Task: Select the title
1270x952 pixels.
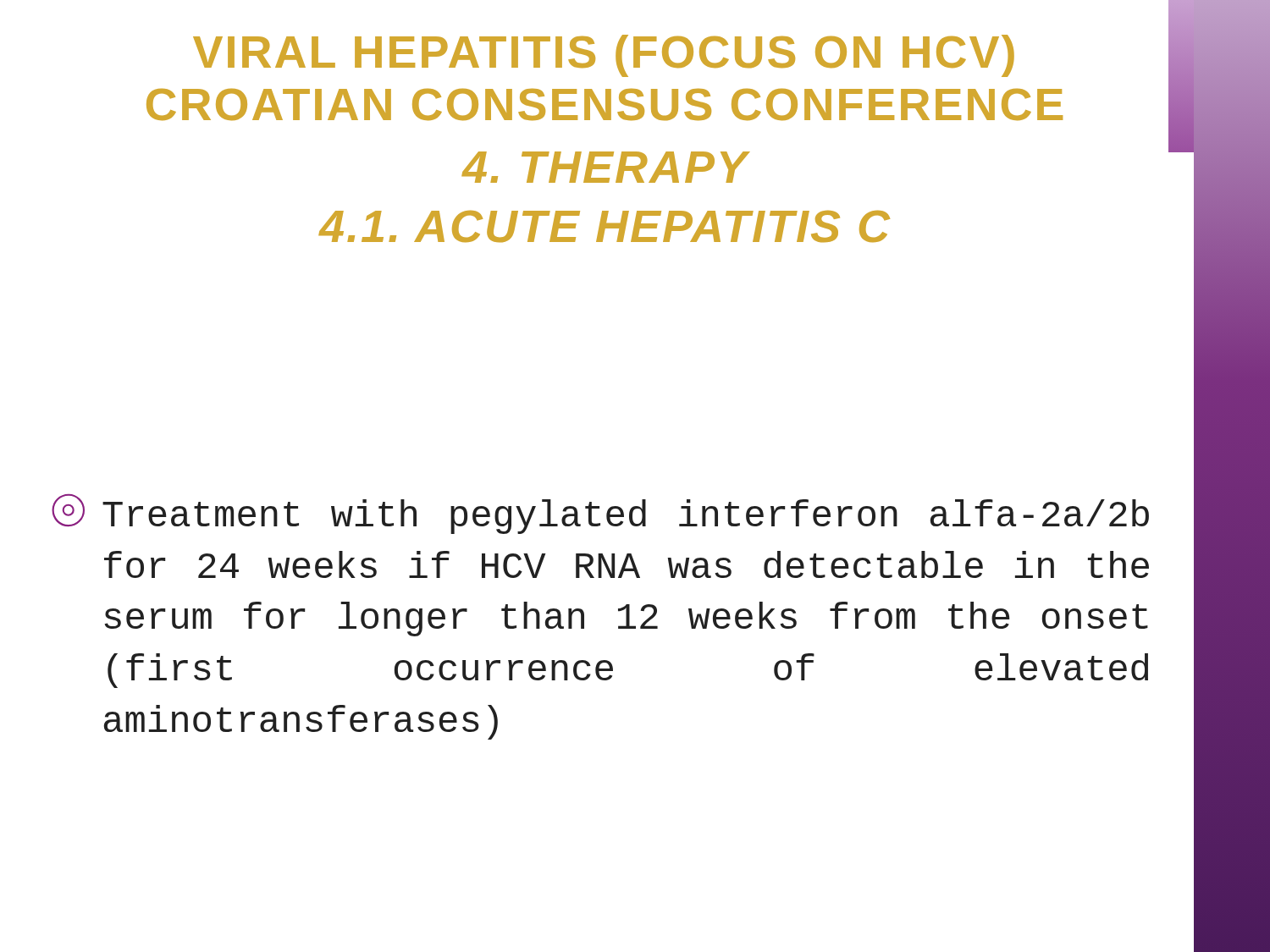Action: pos(605,141)
